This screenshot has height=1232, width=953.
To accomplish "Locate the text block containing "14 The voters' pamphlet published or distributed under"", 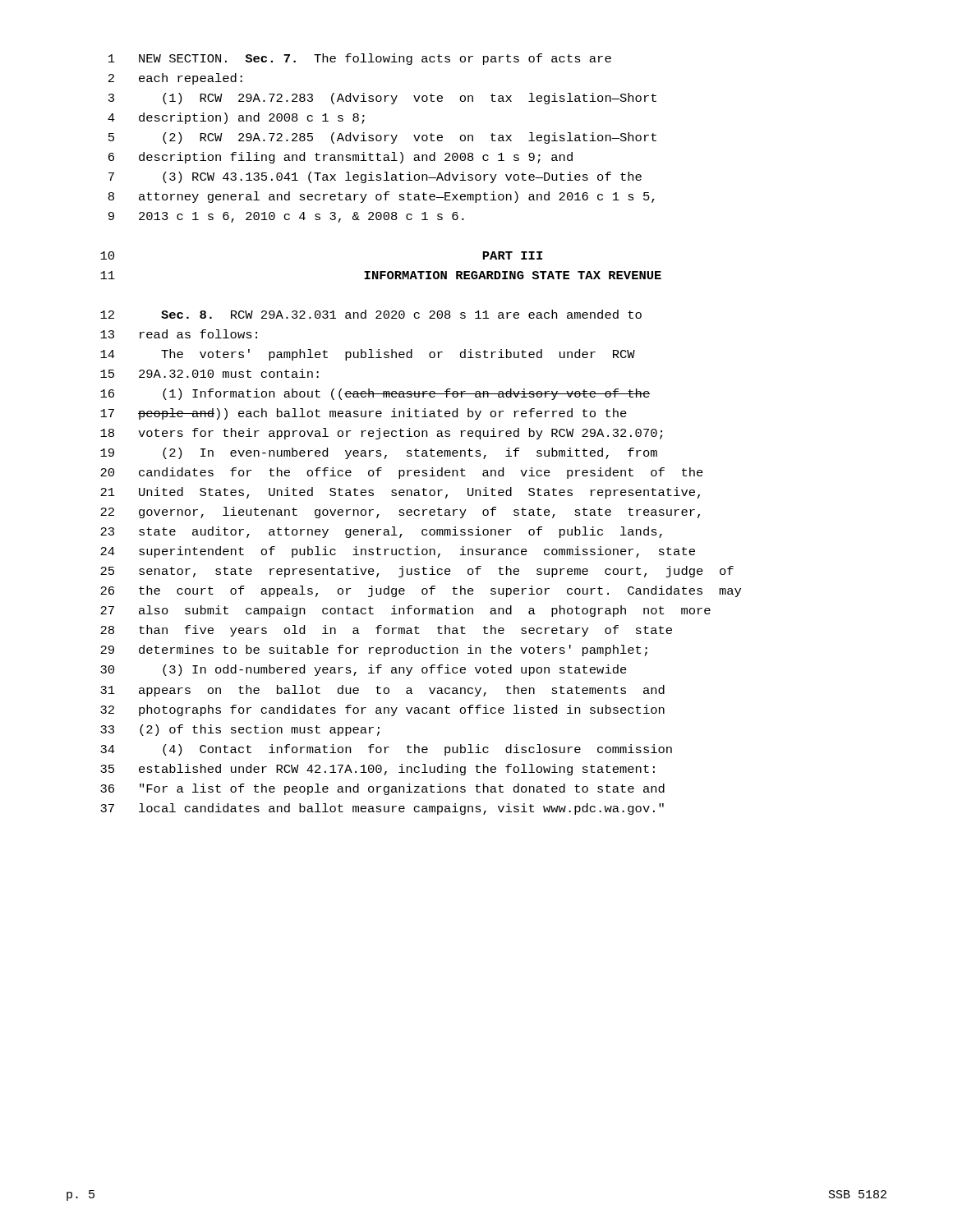I will pos(476,355).
